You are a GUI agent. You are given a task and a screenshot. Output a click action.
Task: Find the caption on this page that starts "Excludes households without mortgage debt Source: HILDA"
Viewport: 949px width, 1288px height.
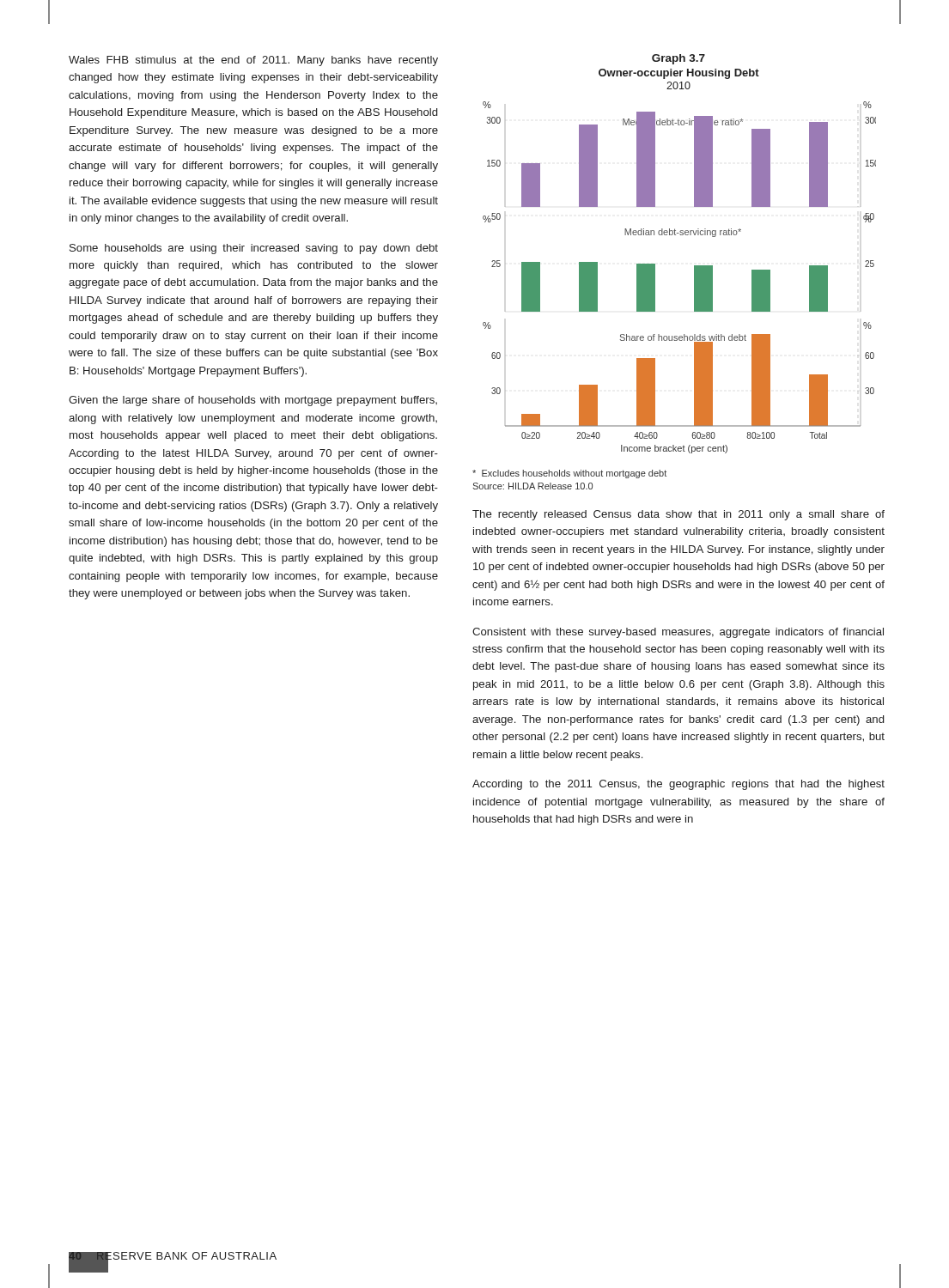[569, 480]
